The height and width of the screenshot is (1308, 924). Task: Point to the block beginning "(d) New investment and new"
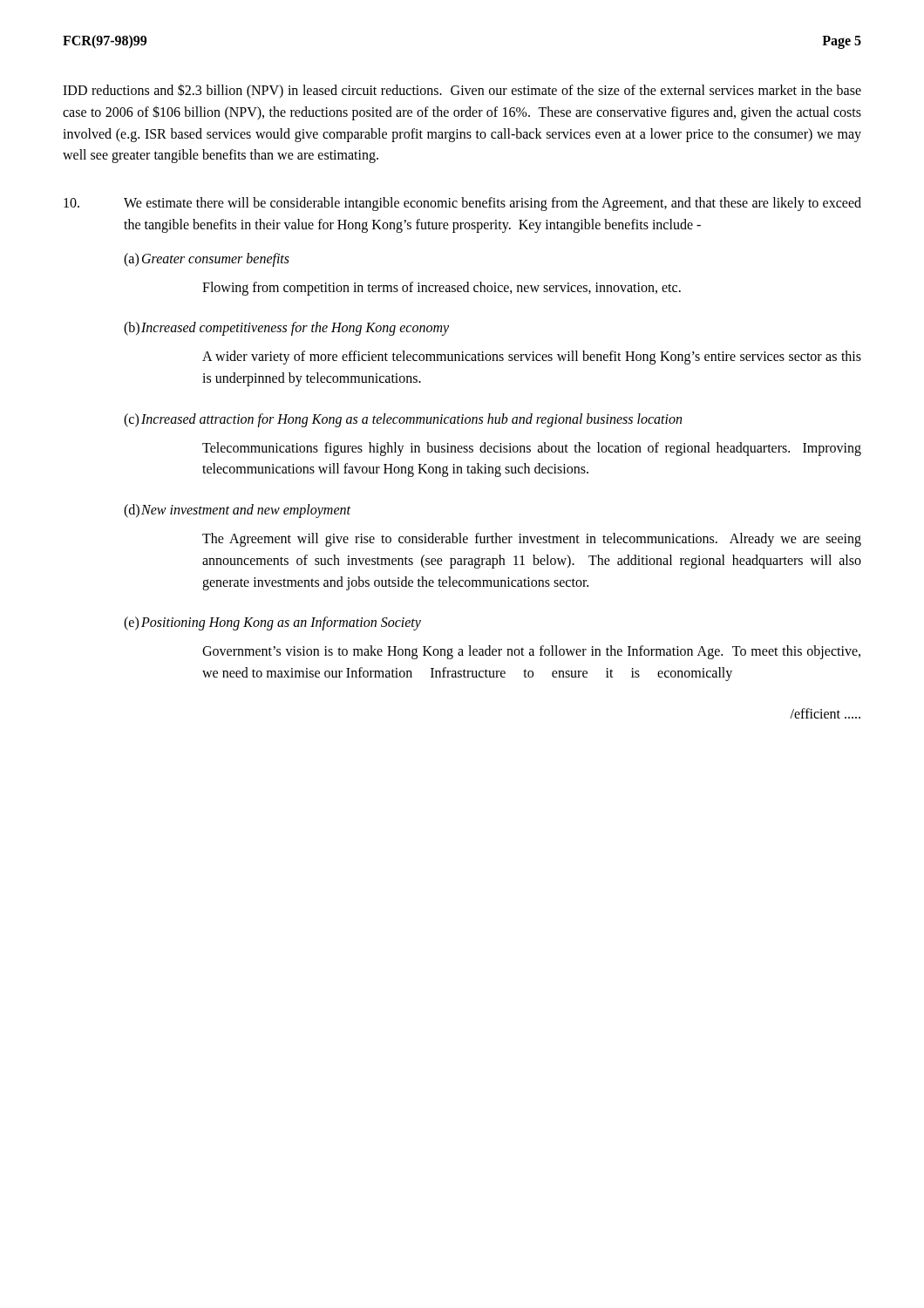(x=237, y=511)
